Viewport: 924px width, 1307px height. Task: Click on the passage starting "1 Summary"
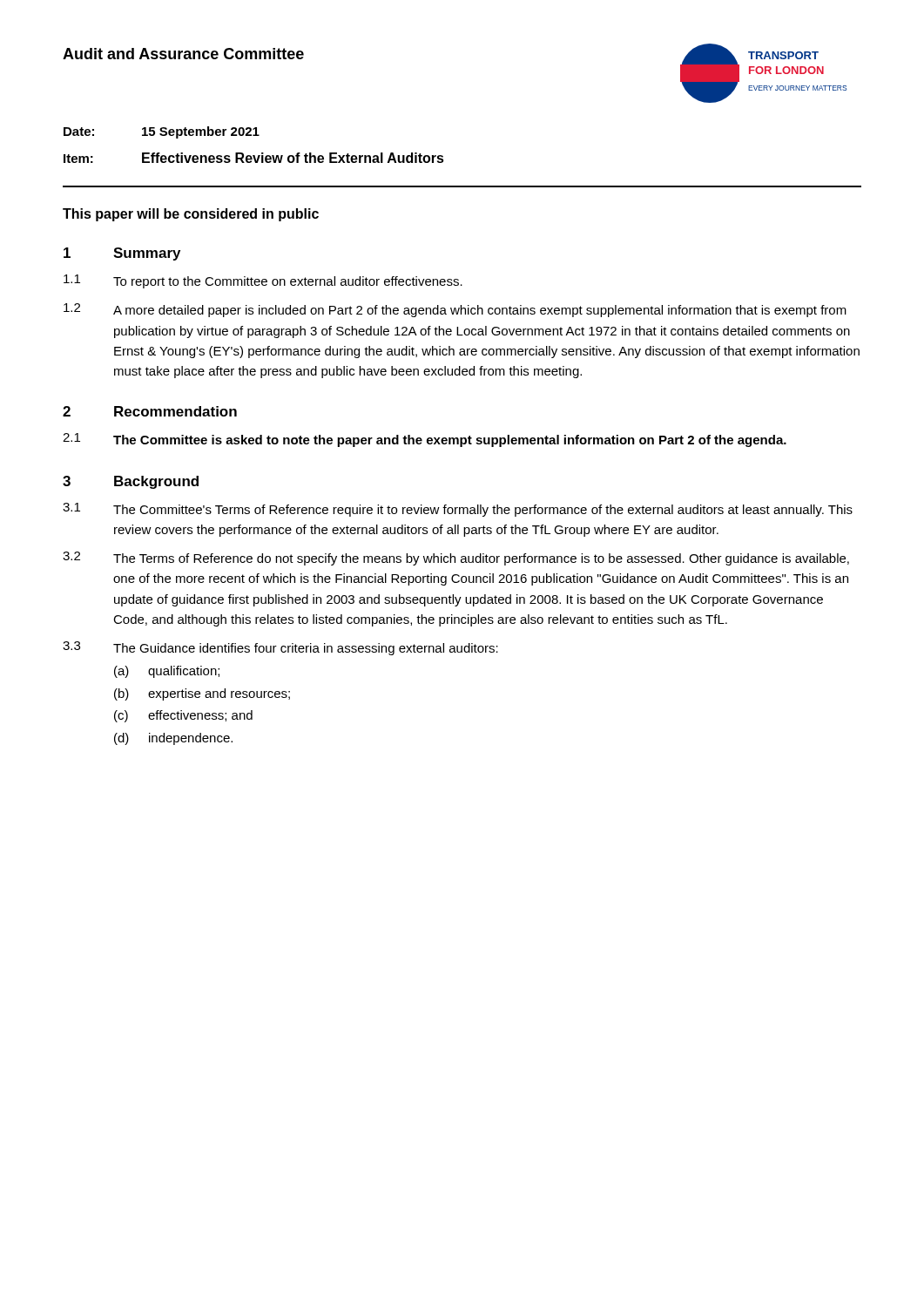(122, 254)
